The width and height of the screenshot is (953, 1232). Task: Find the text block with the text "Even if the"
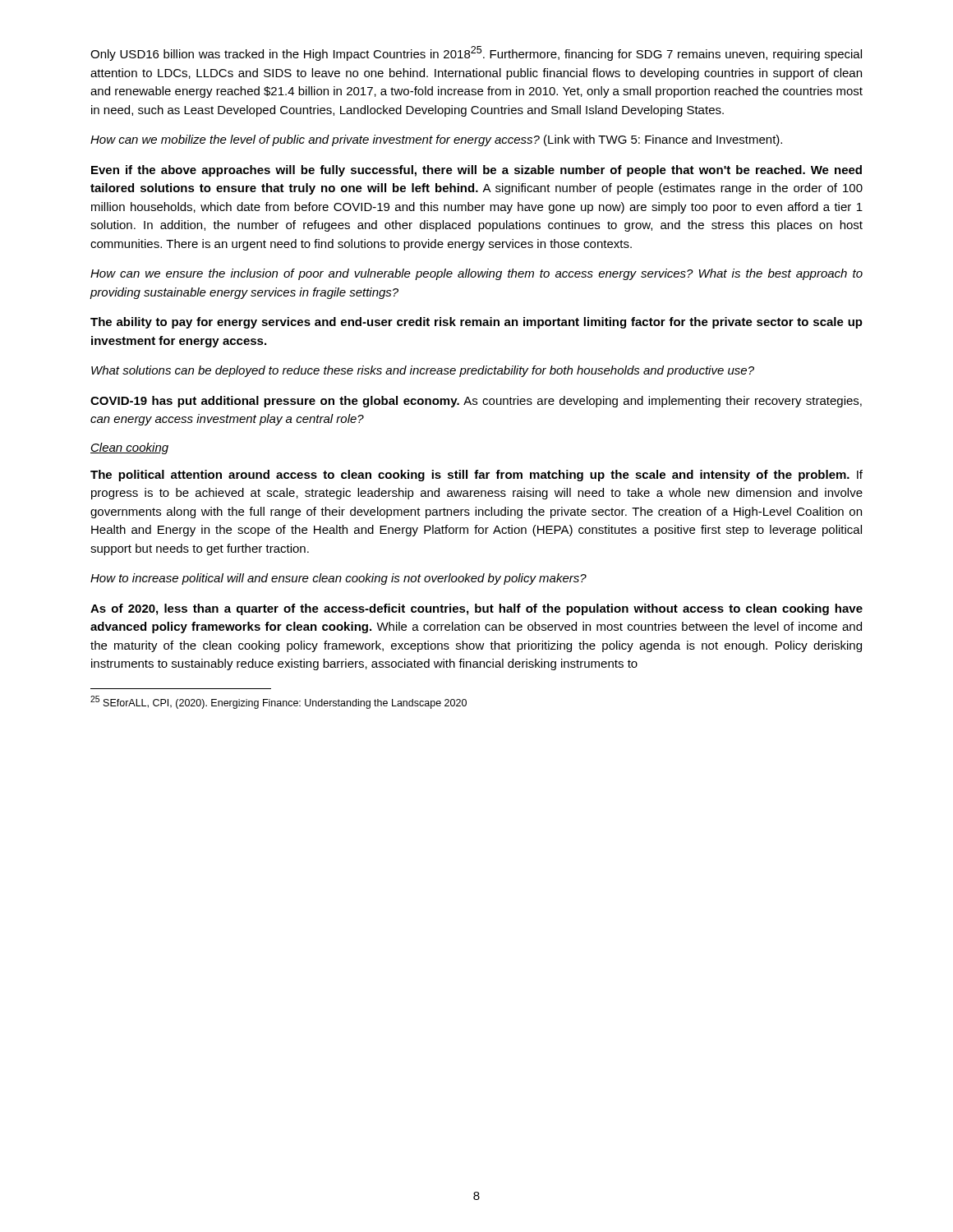pyautogui.click(x=476, y=207)
